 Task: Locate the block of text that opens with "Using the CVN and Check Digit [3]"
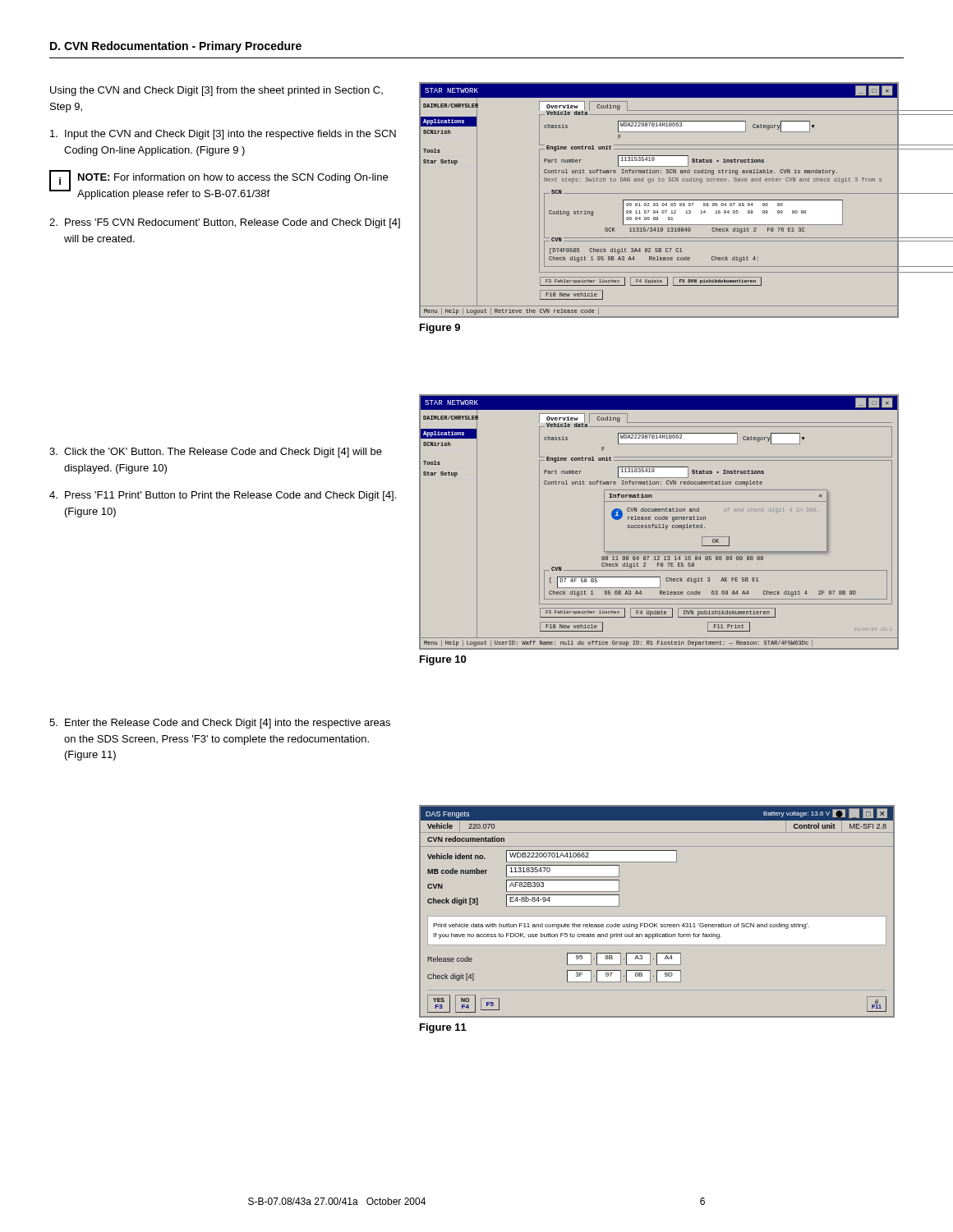(x=216, y=98)
